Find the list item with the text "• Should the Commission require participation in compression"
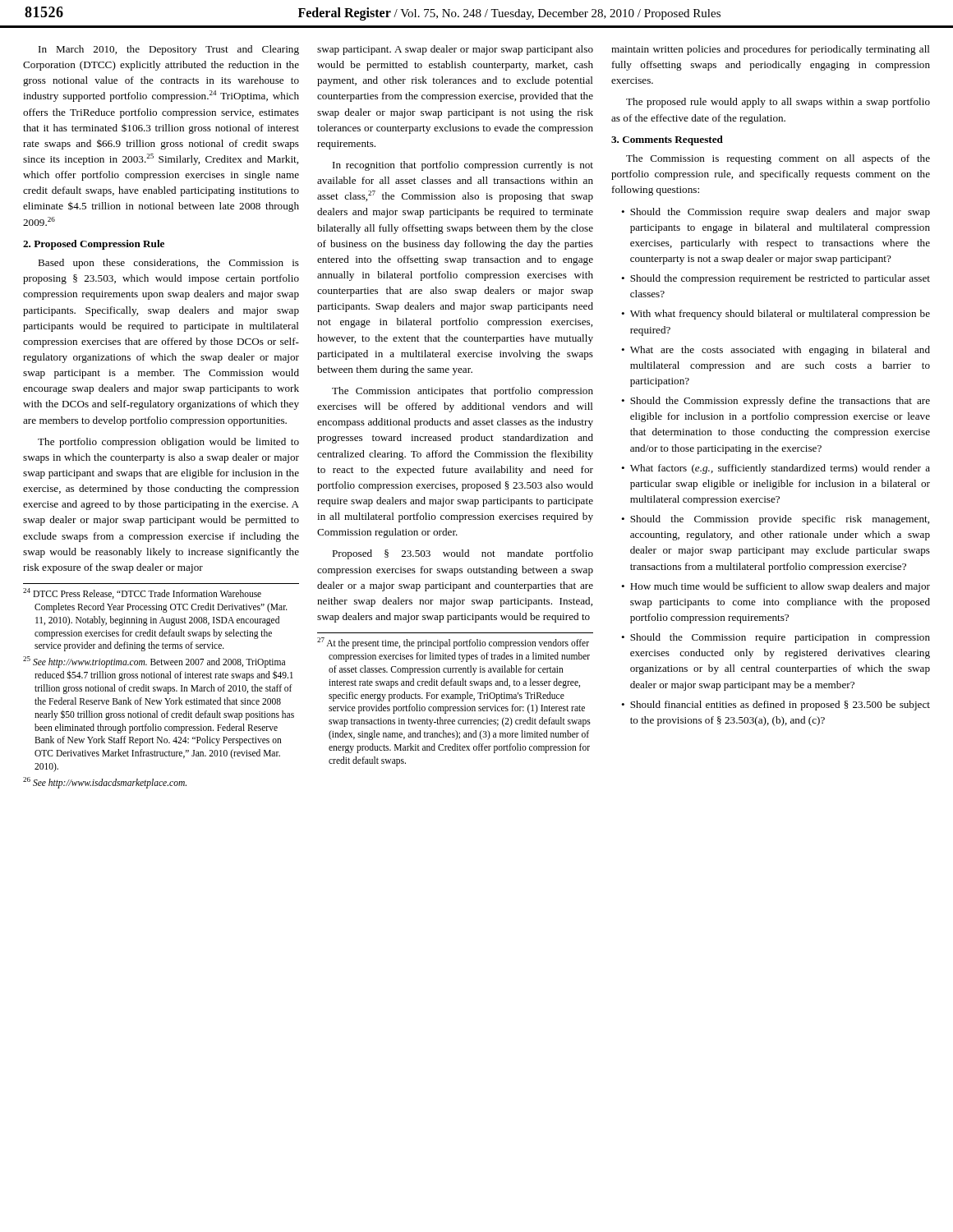The image size is (953, 1232). 776,661
